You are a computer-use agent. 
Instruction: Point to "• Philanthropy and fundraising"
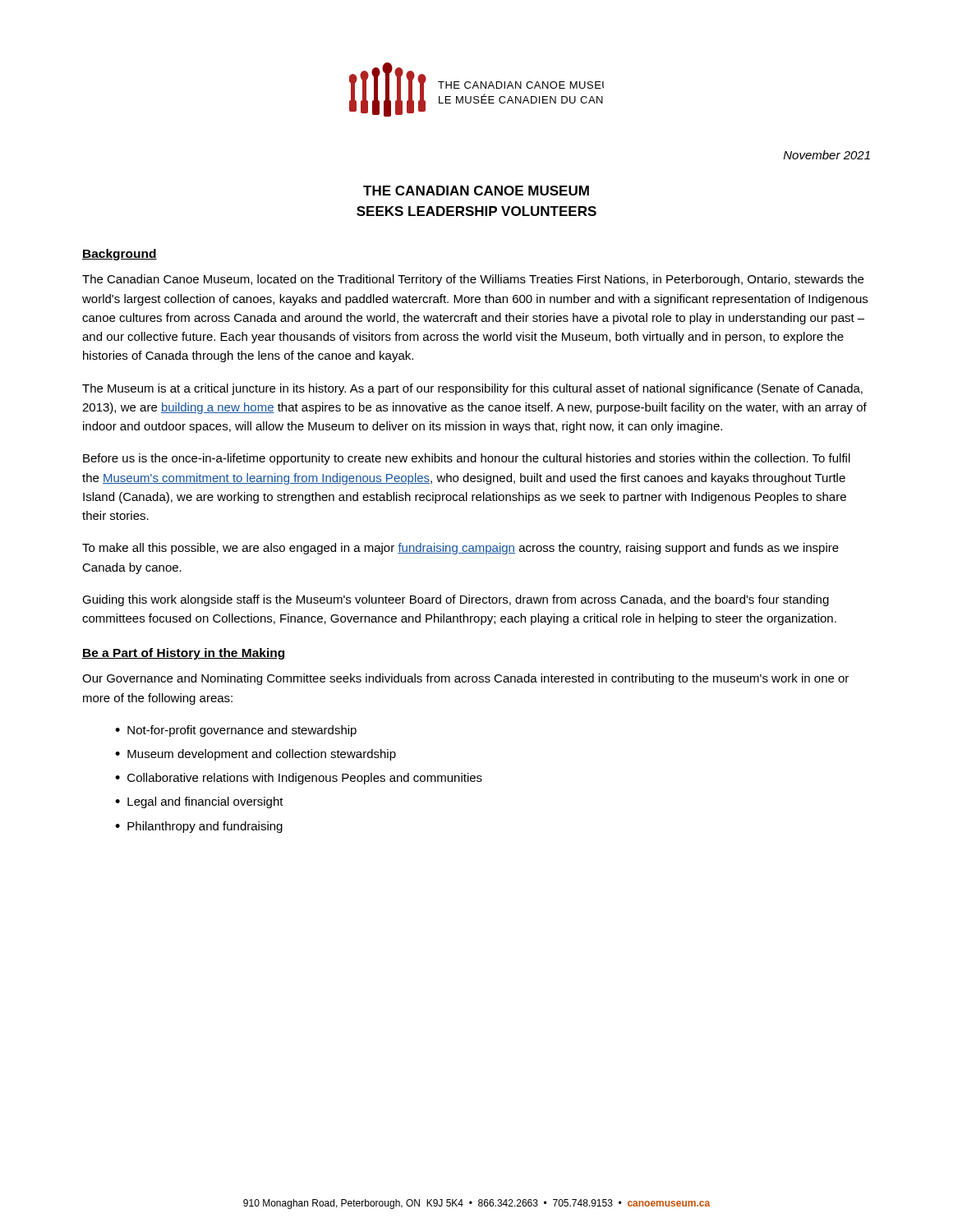click(199, 827)
